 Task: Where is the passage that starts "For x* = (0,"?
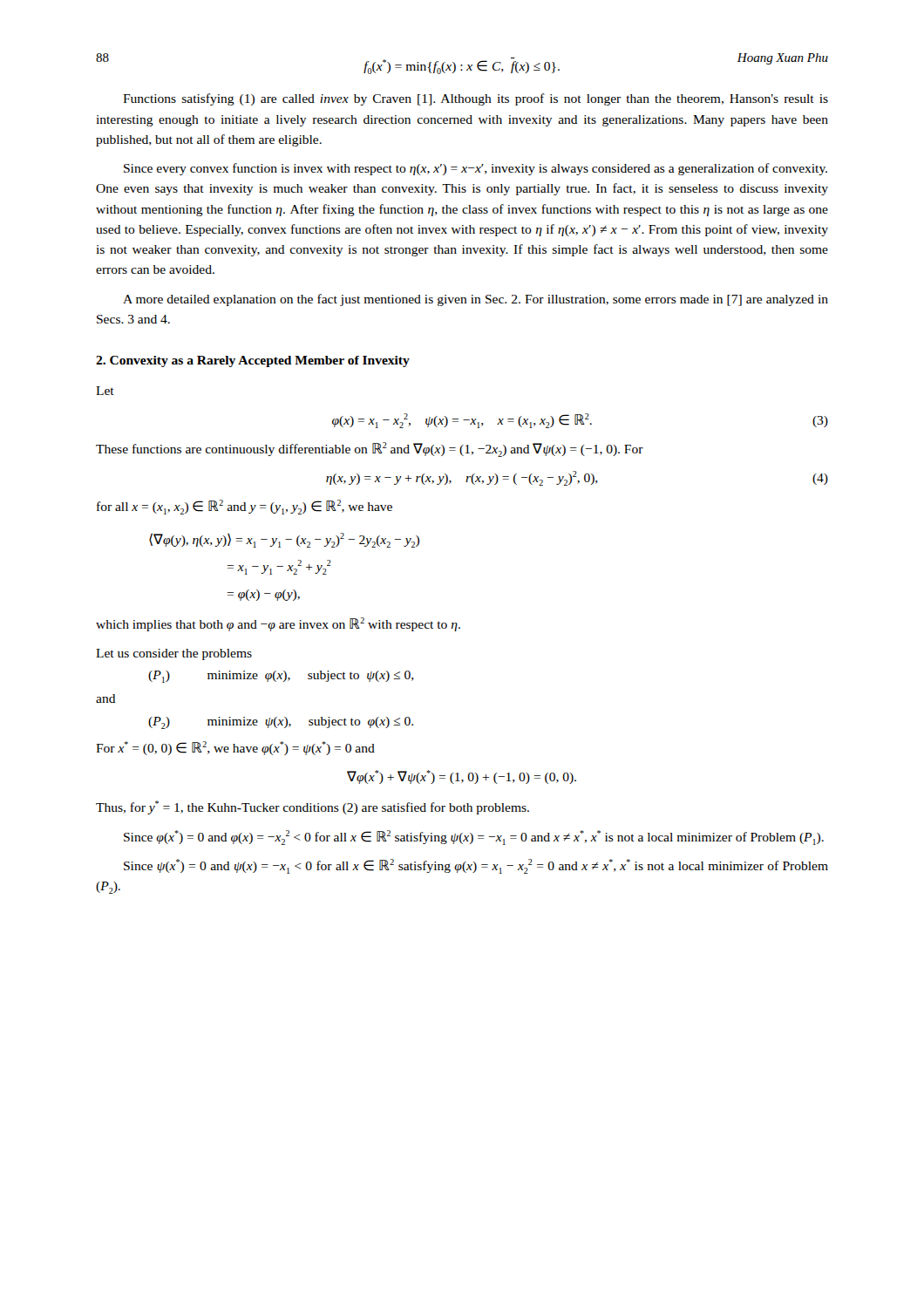pyautogui.click(x=235, y=748)
